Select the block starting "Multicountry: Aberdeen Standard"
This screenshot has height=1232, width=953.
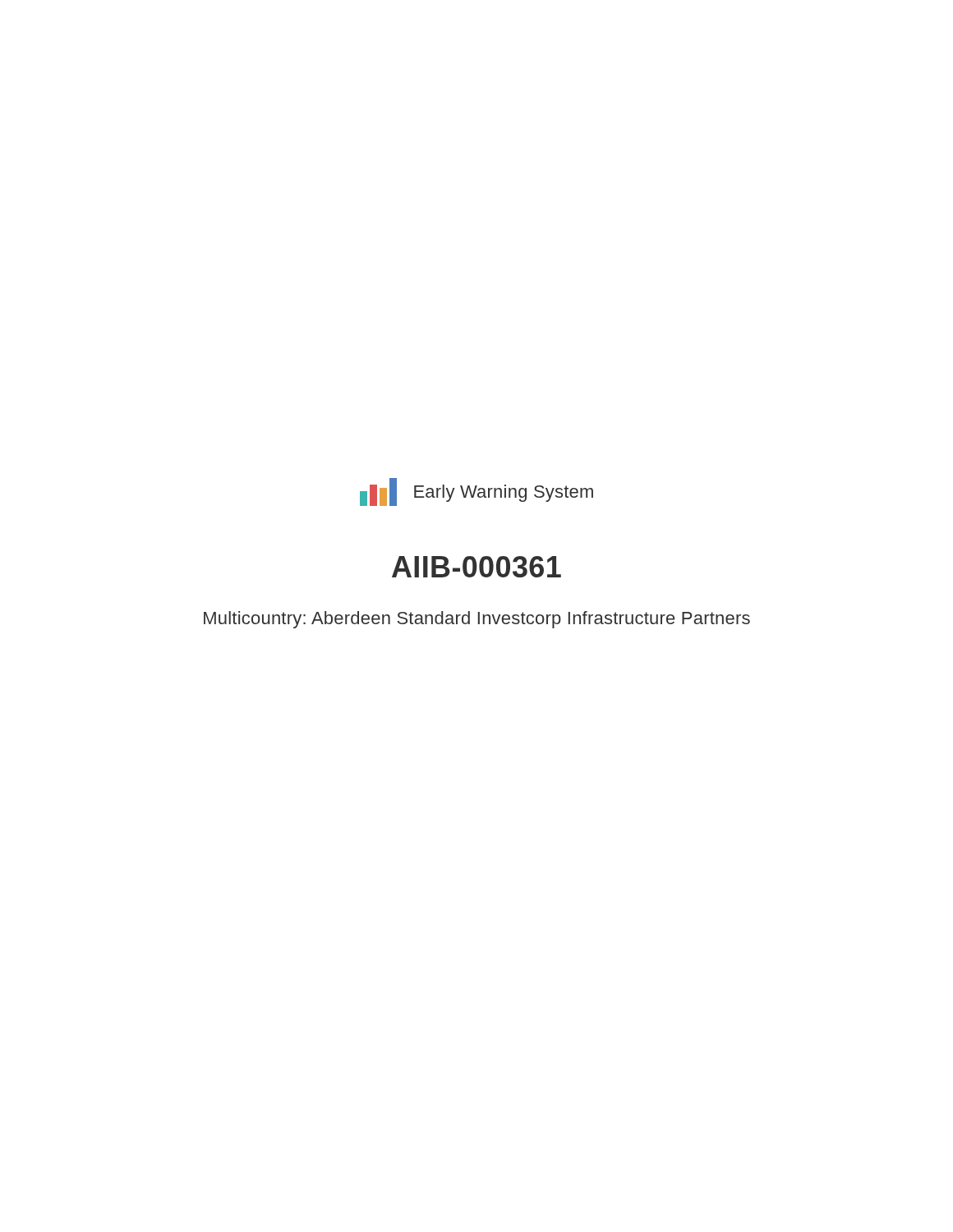point(476,618)
